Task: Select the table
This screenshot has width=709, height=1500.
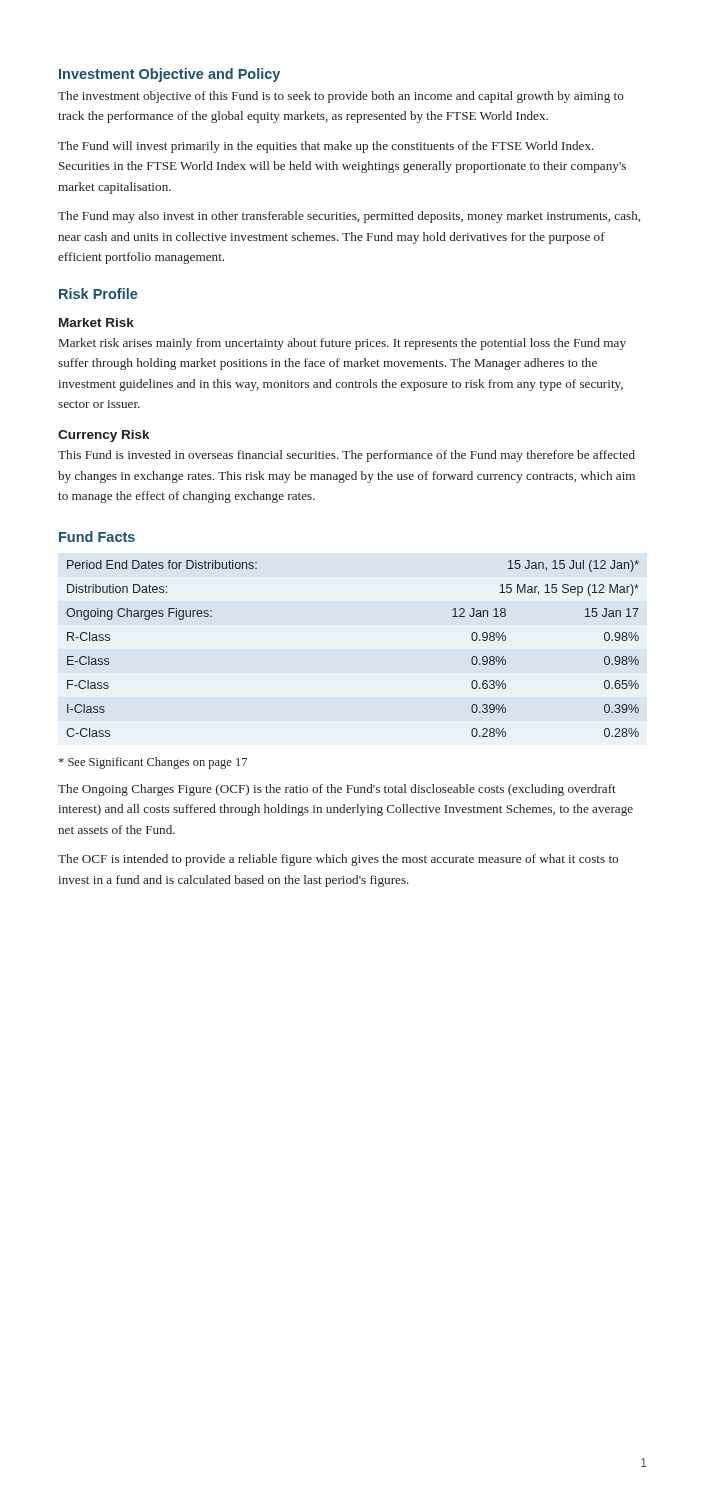Action: [353, 649]
